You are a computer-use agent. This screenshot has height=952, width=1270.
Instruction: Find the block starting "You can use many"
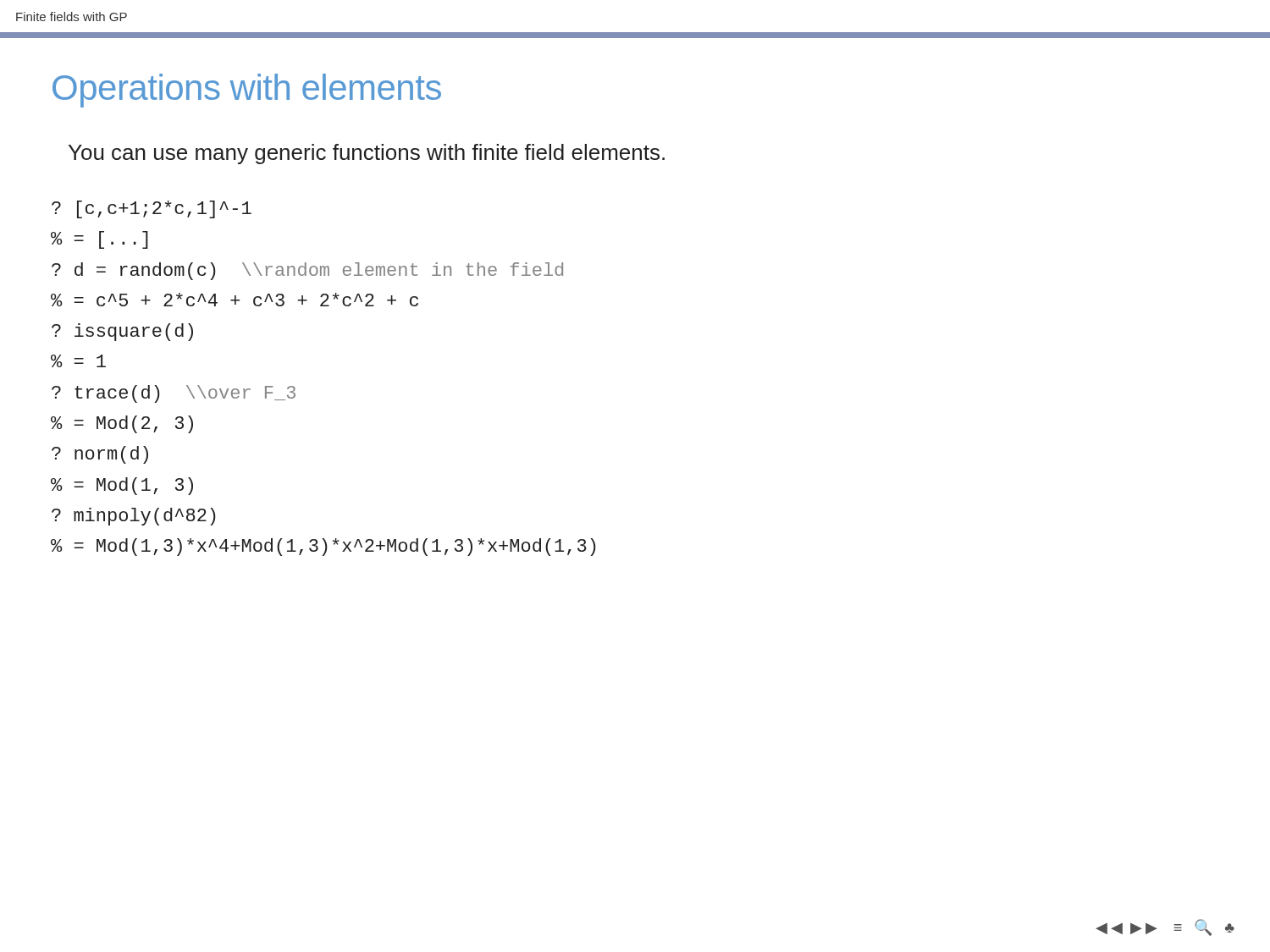point(367,152)
